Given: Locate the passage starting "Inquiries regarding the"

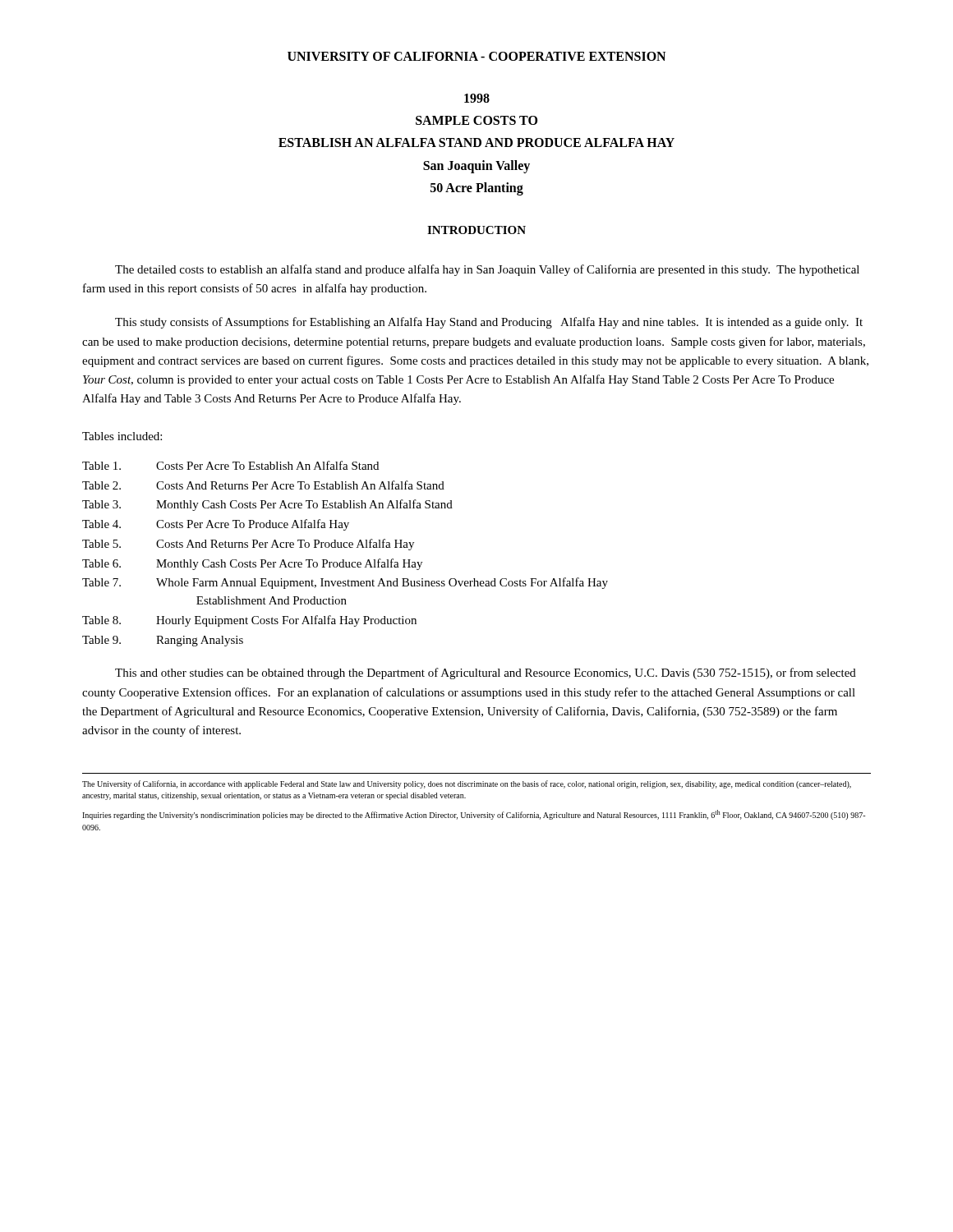Looking at the screenshot, I should [x=474, y=821].
